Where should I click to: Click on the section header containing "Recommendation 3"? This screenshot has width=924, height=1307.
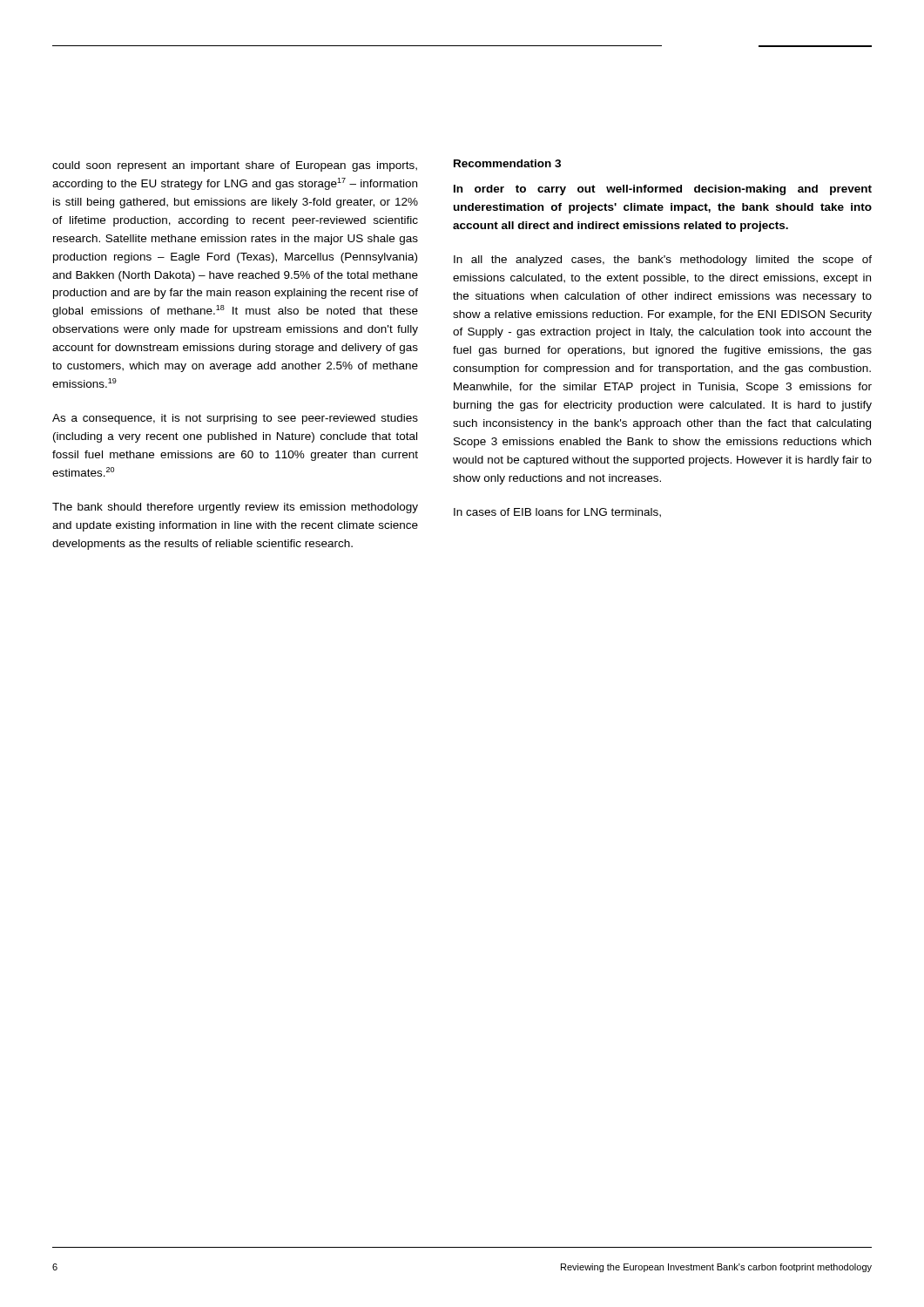pyautogui.click(x=507, y=163)
